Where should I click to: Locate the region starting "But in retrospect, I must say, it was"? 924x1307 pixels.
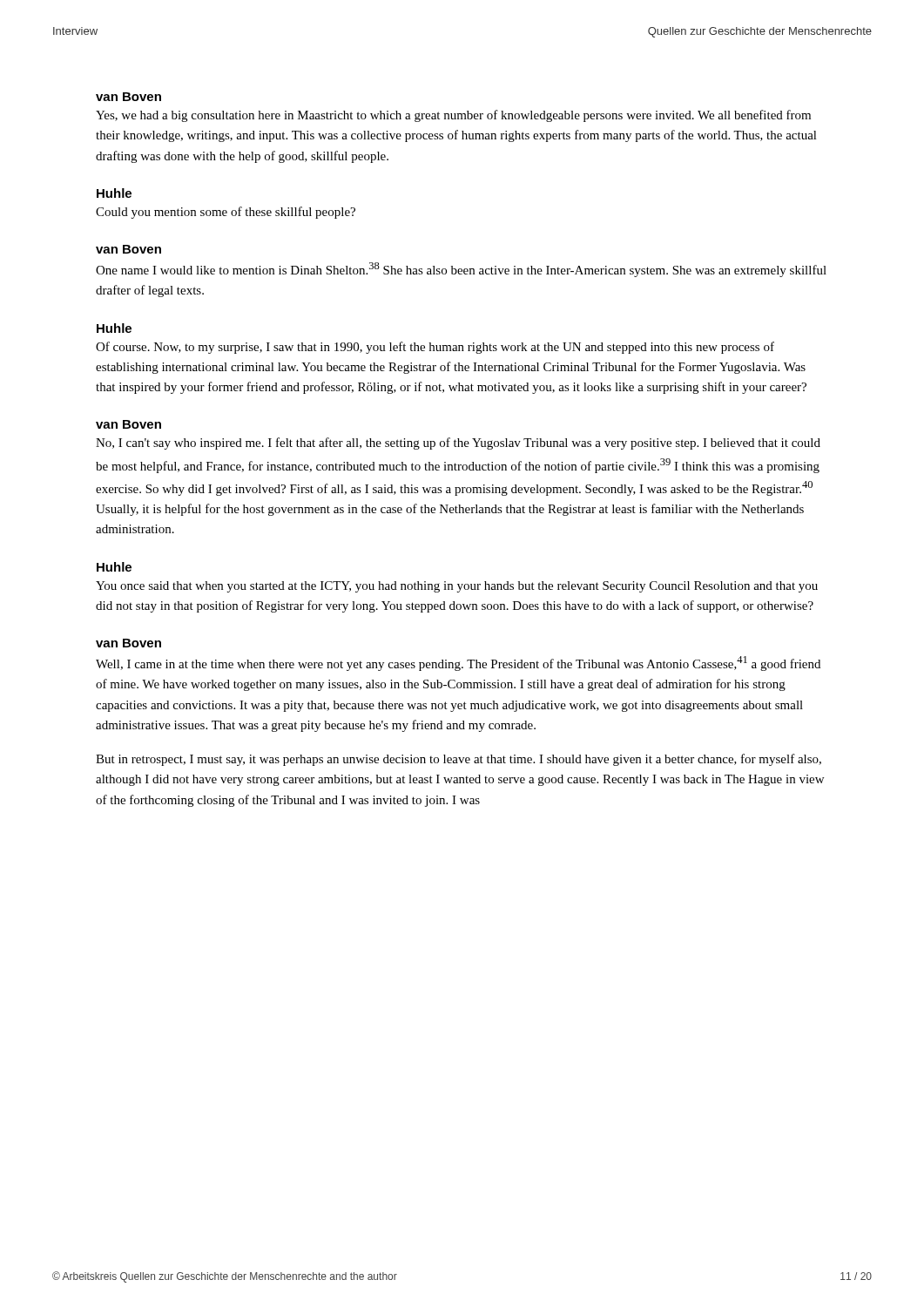point(462,780)
